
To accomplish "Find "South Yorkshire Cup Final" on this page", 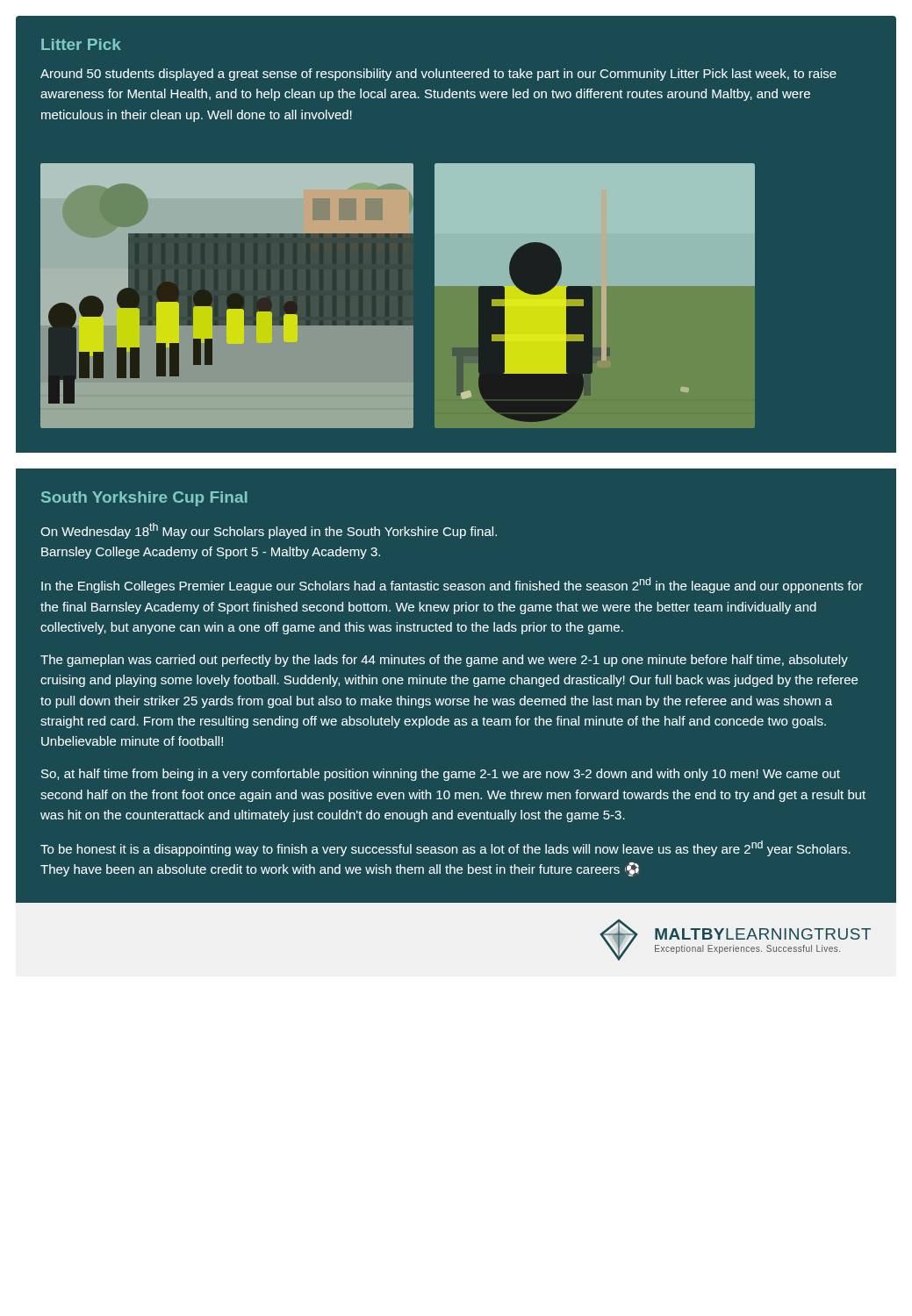I will pyautogui.click(x=144, y=497).
